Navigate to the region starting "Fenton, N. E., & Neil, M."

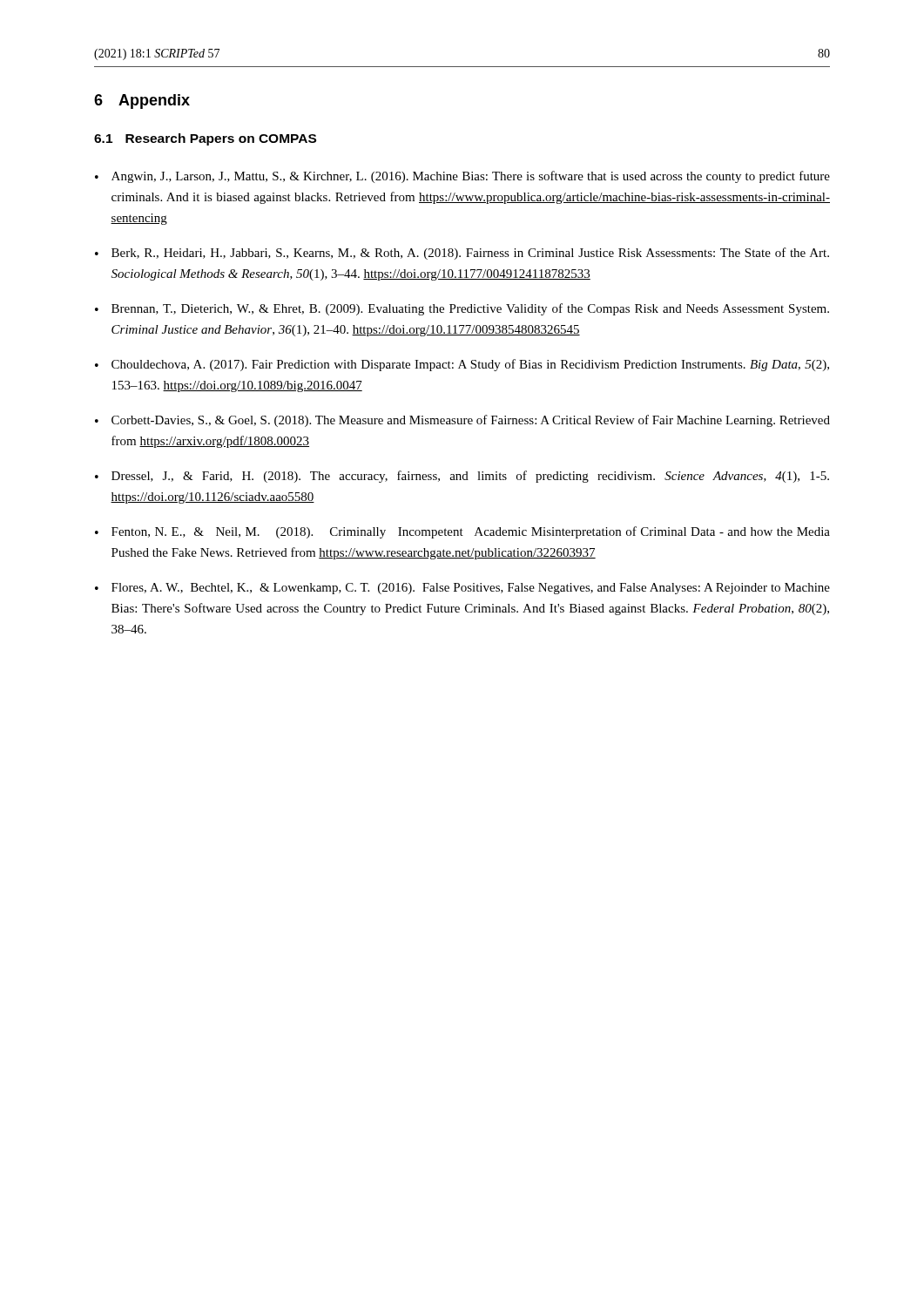(471, 542)
